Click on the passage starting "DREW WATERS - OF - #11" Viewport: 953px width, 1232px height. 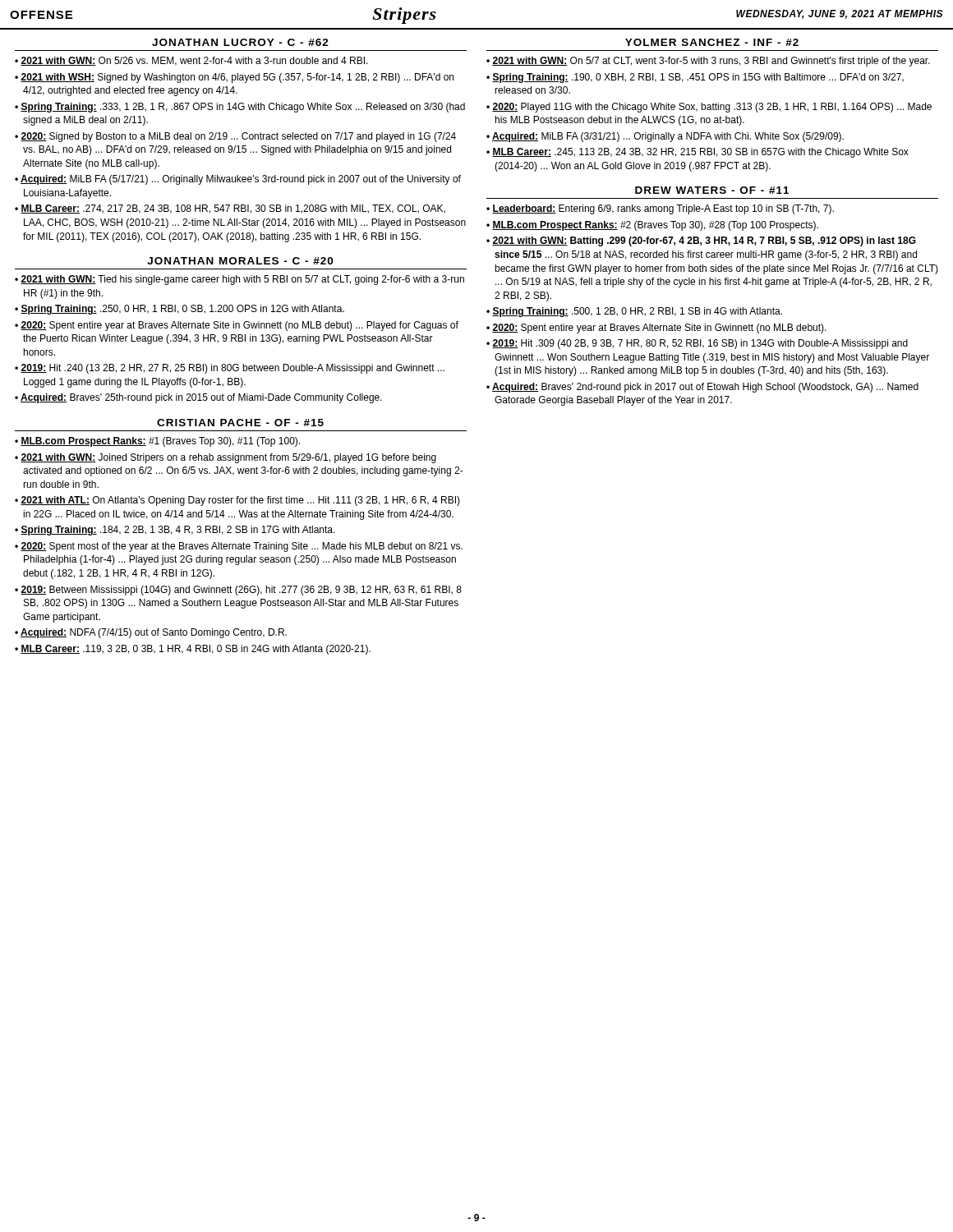coord(712,192)
